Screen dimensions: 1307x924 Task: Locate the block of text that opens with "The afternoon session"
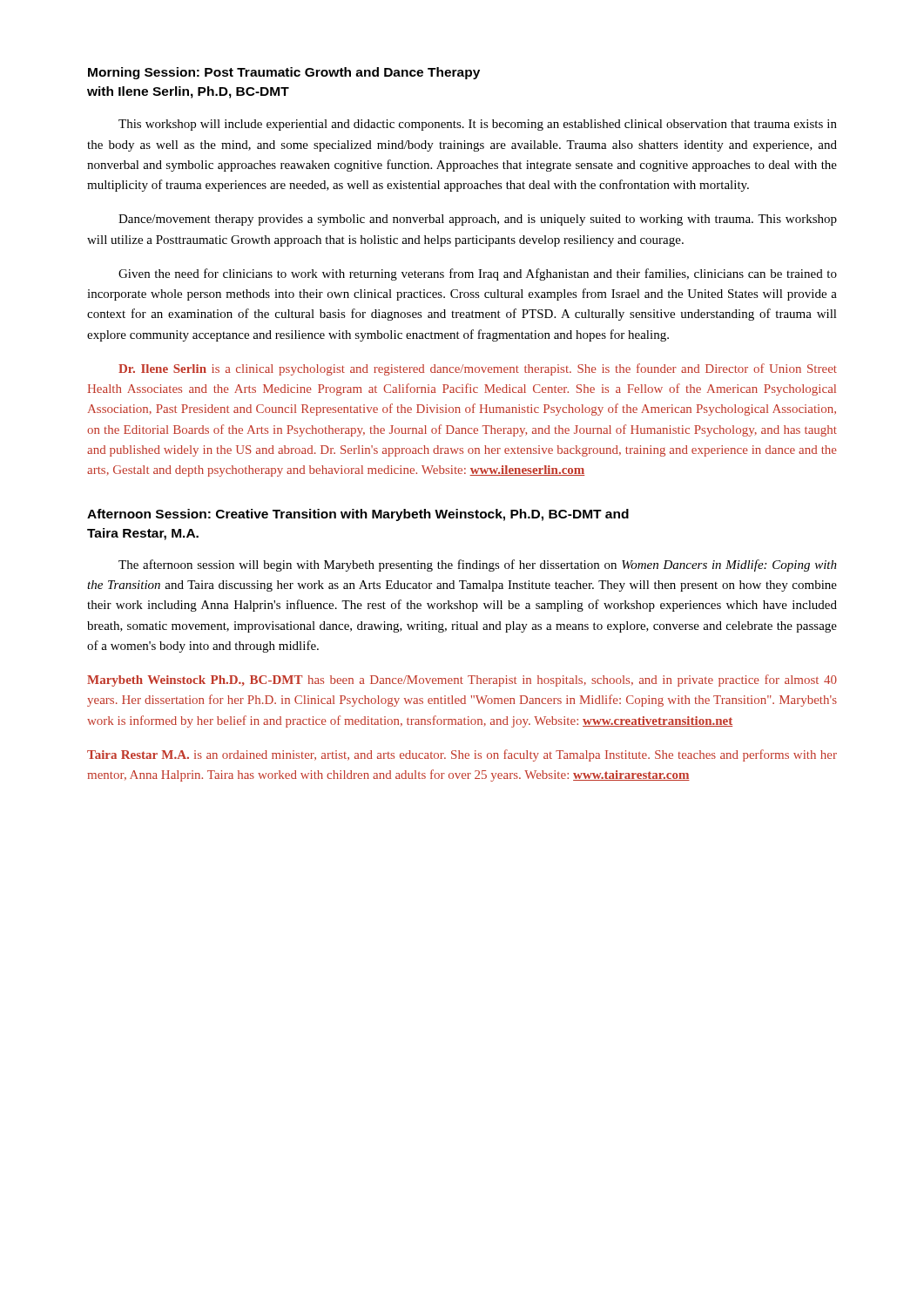pos(462,605)
